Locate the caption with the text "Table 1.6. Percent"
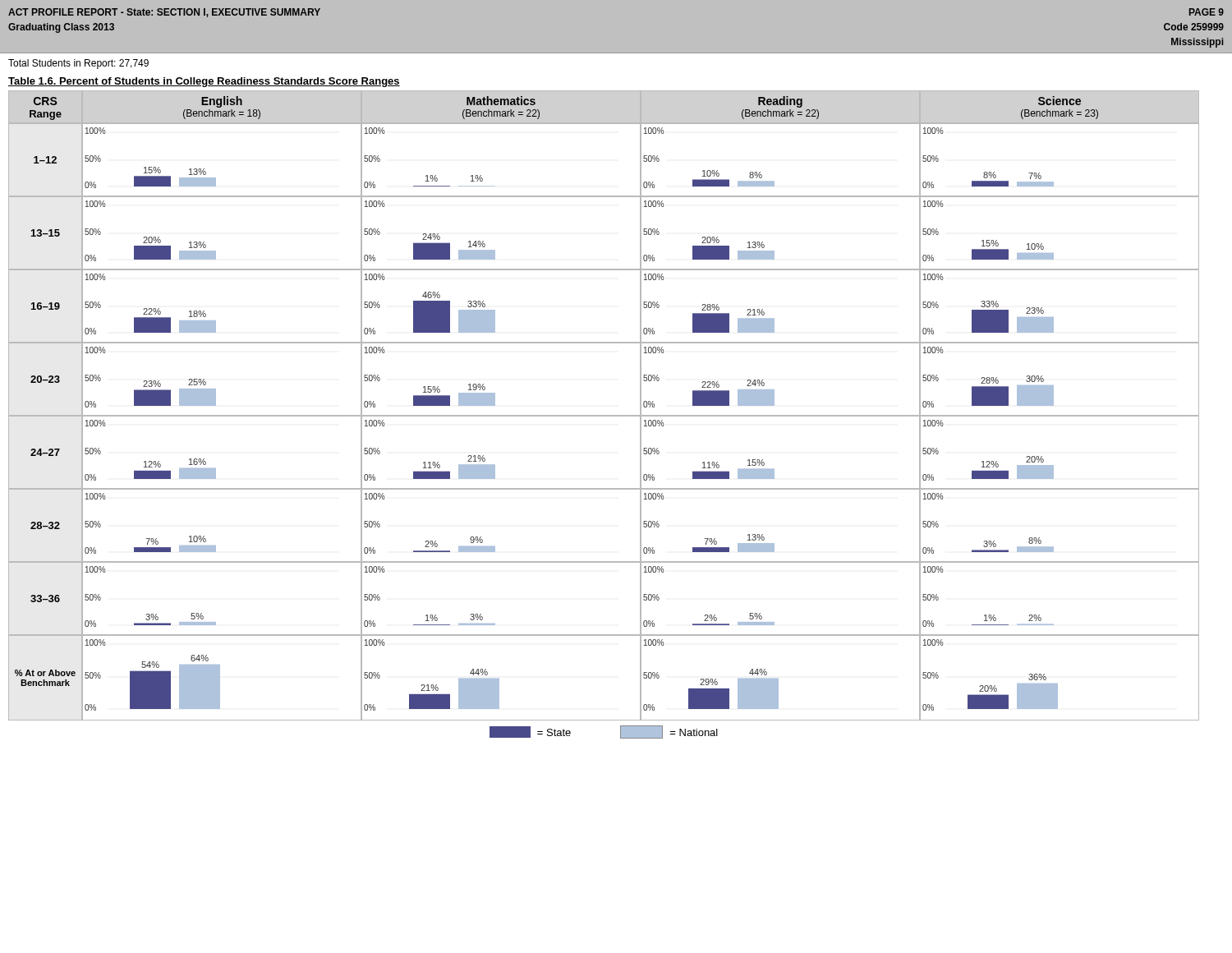The image size is (1232, 953). click(204, 81)
